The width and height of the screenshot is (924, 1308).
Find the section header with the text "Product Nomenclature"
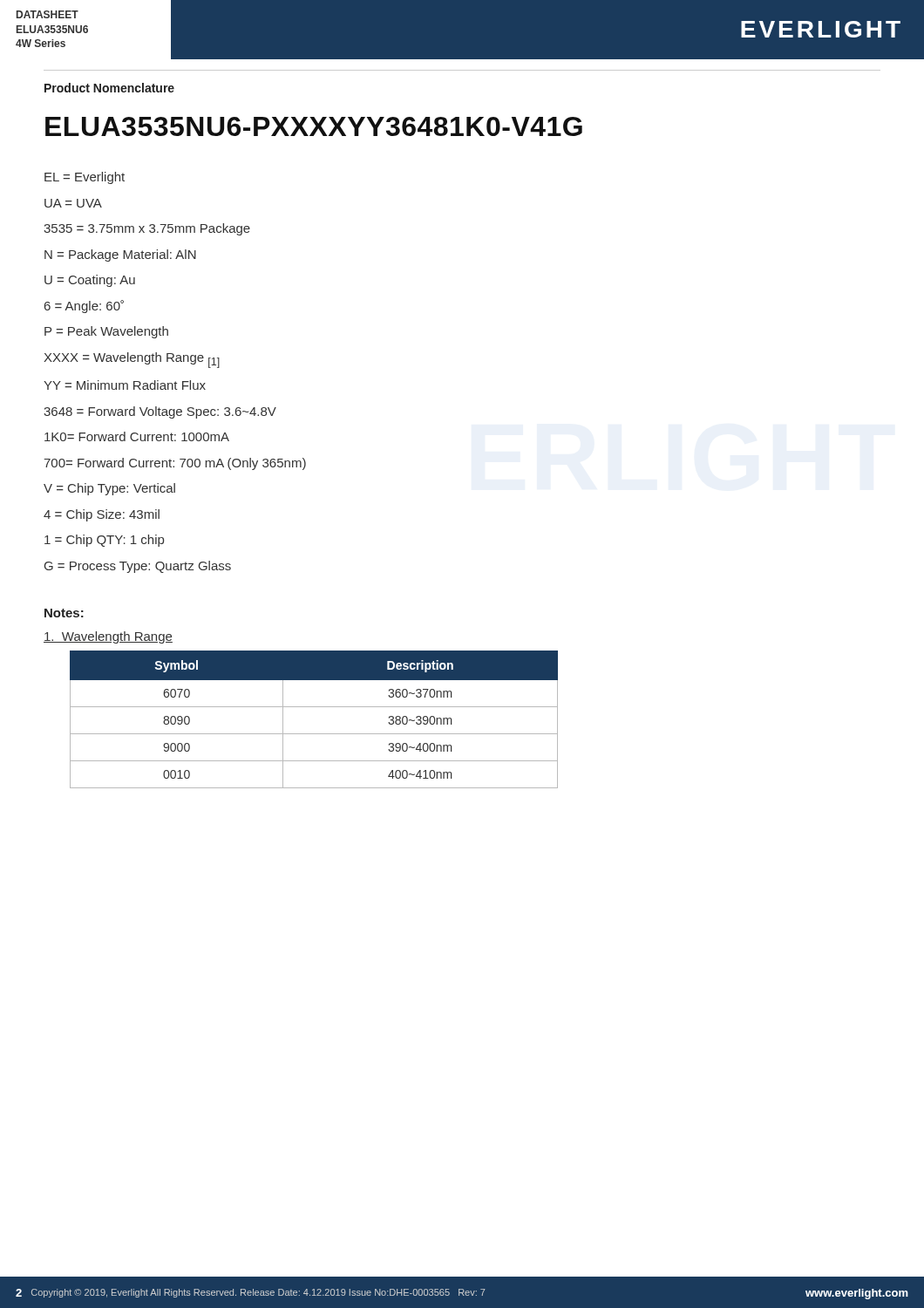coord(109,88)
